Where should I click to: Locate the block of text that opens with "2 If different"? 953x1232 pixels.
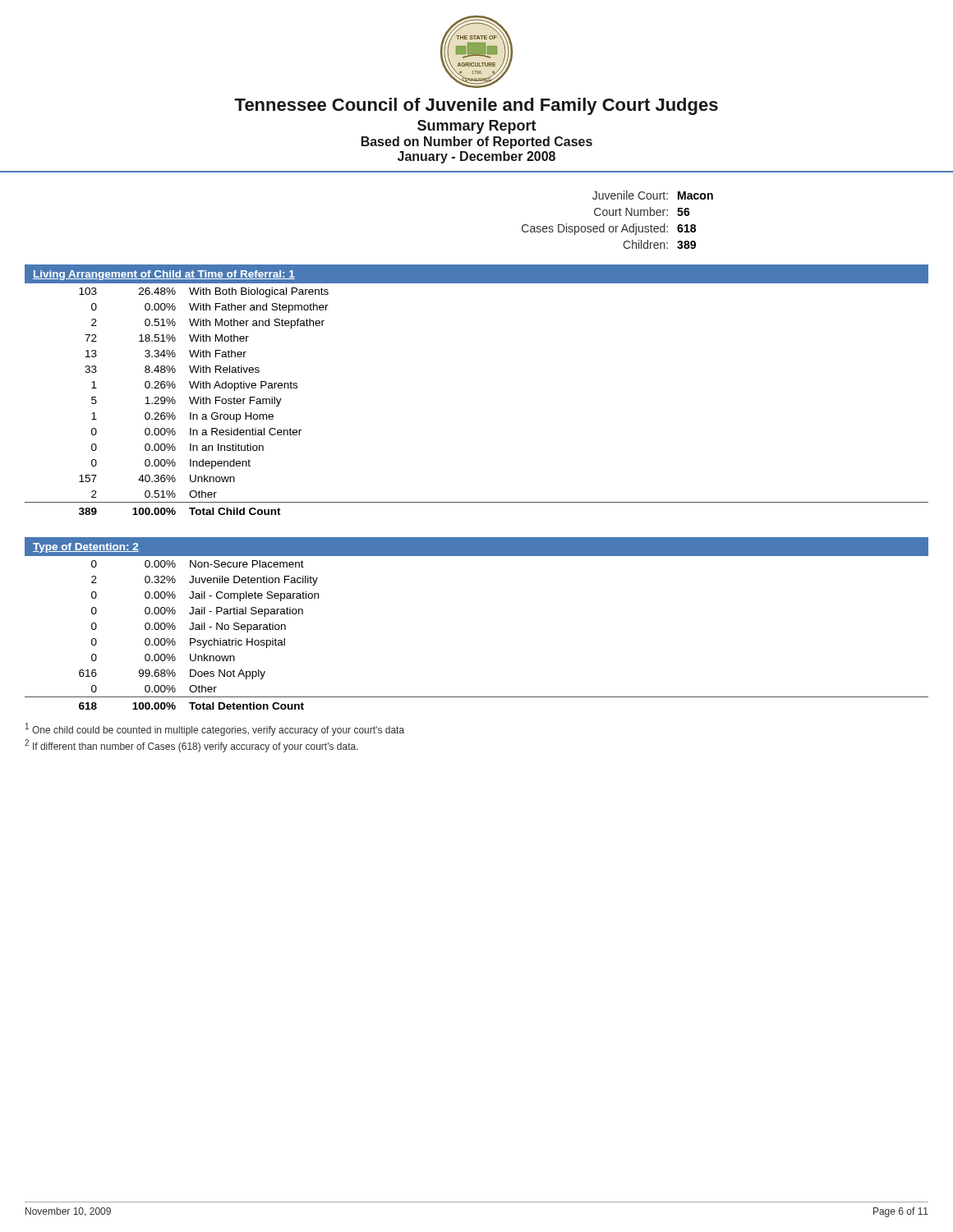pos(192,745)
